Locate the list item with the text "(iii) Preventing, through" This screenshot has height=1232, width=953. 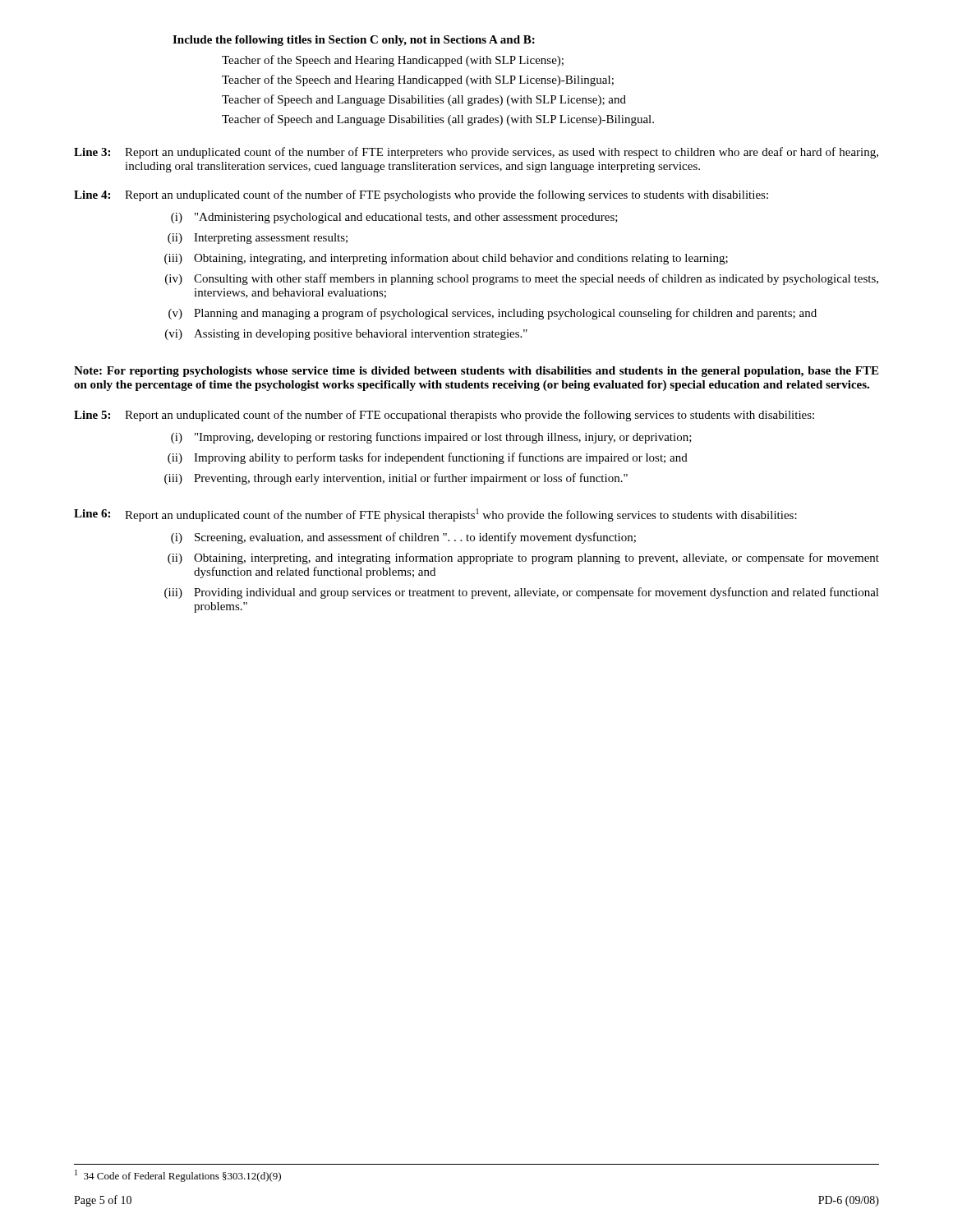(x=506, y=478)
